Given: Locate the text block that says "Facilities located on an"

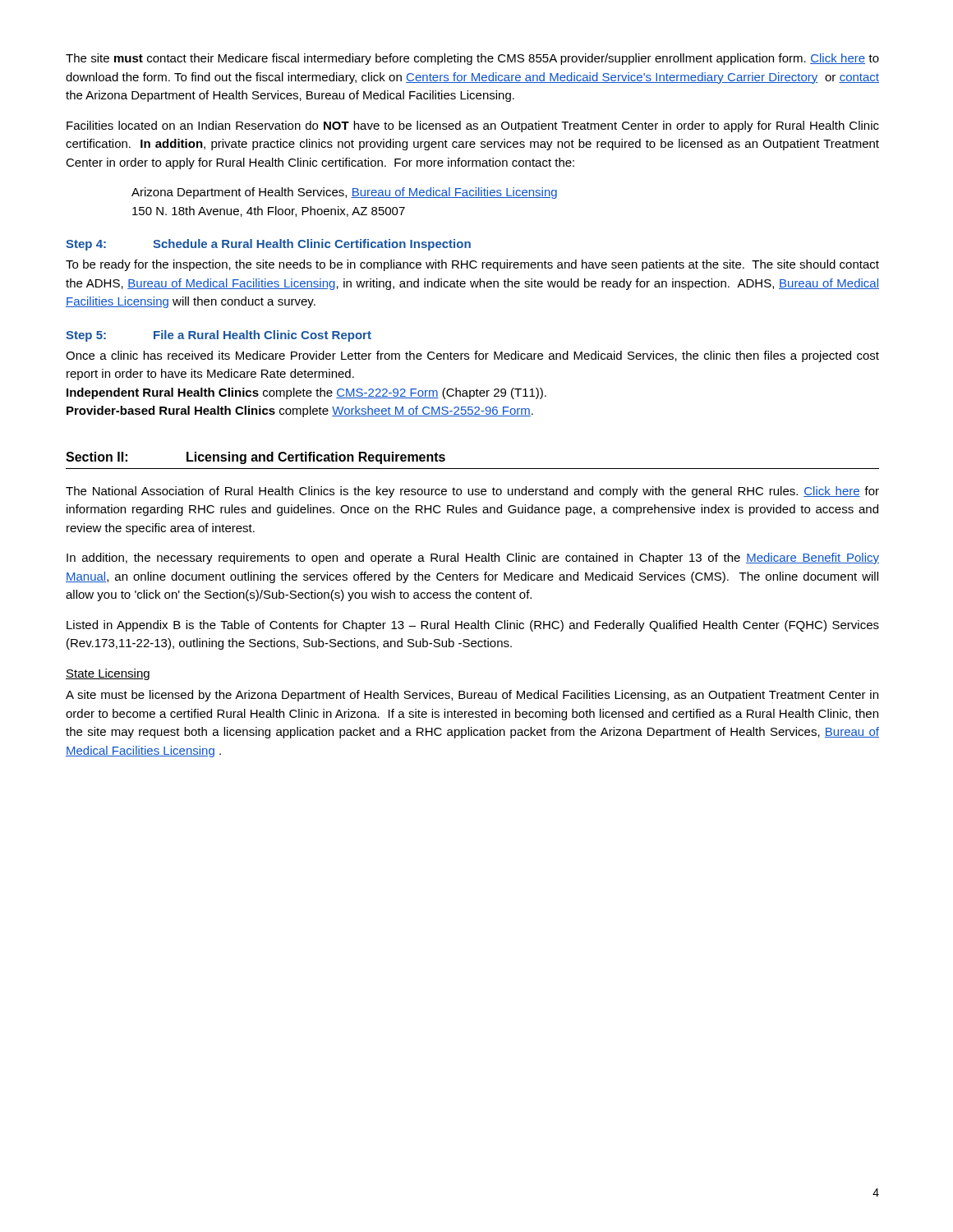Looking at the screenshot, I should [x=472, y=143].
